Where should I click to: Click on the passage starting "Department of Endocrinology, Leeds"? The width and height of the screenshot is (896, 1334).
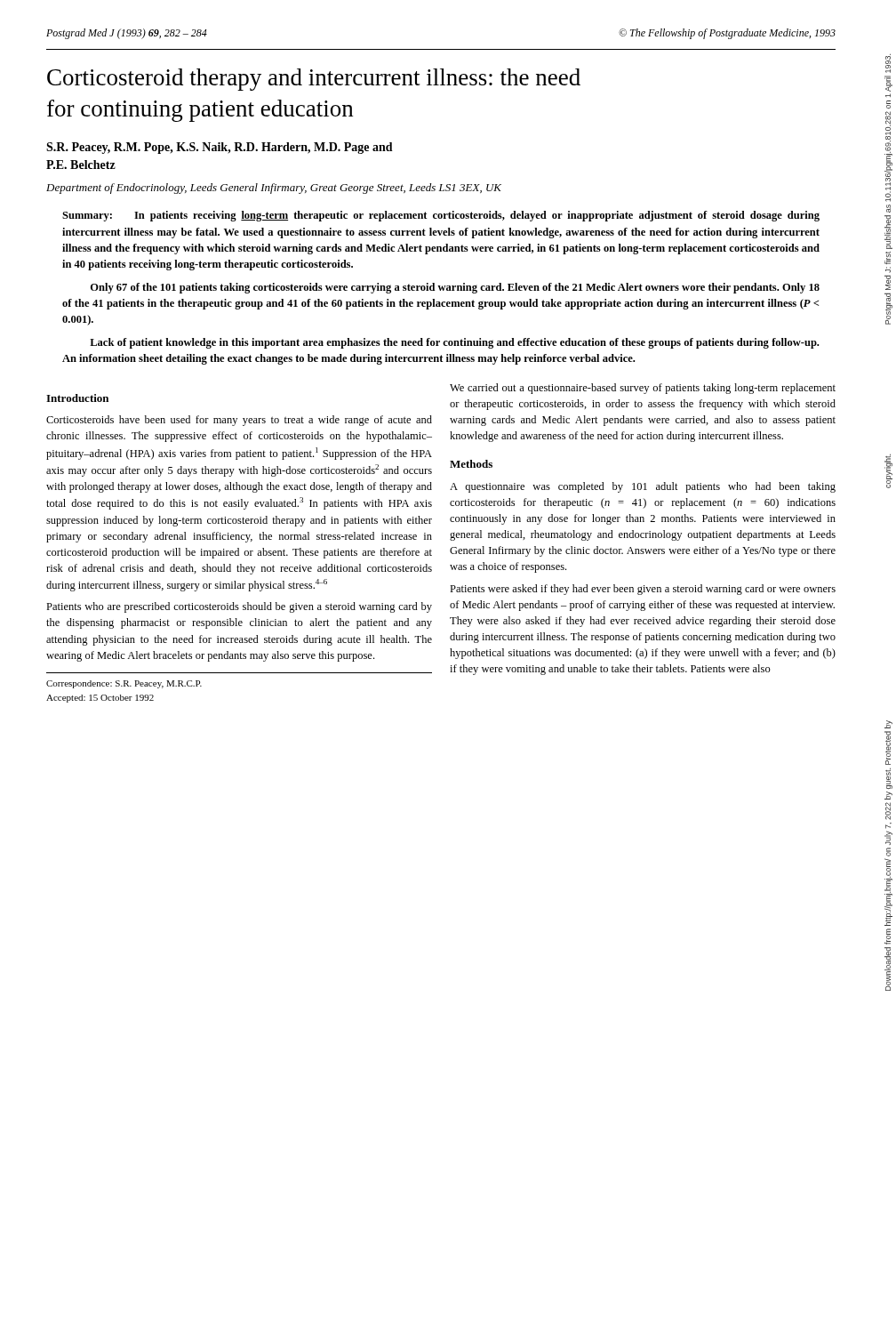(274, 188)
